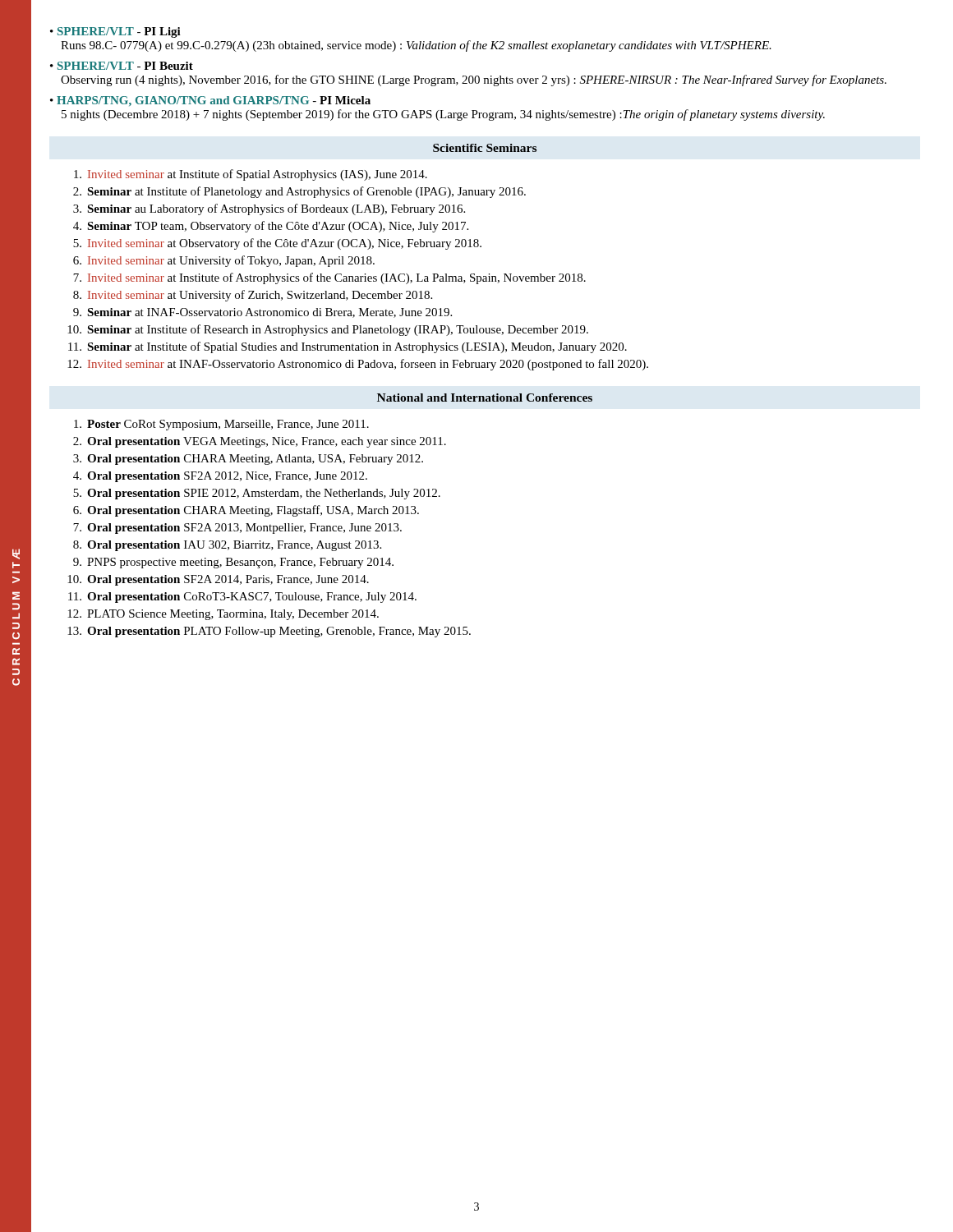Point to "9.PNPS prospective meeting, Besançon, France, February 2014."

click(226, 562)
